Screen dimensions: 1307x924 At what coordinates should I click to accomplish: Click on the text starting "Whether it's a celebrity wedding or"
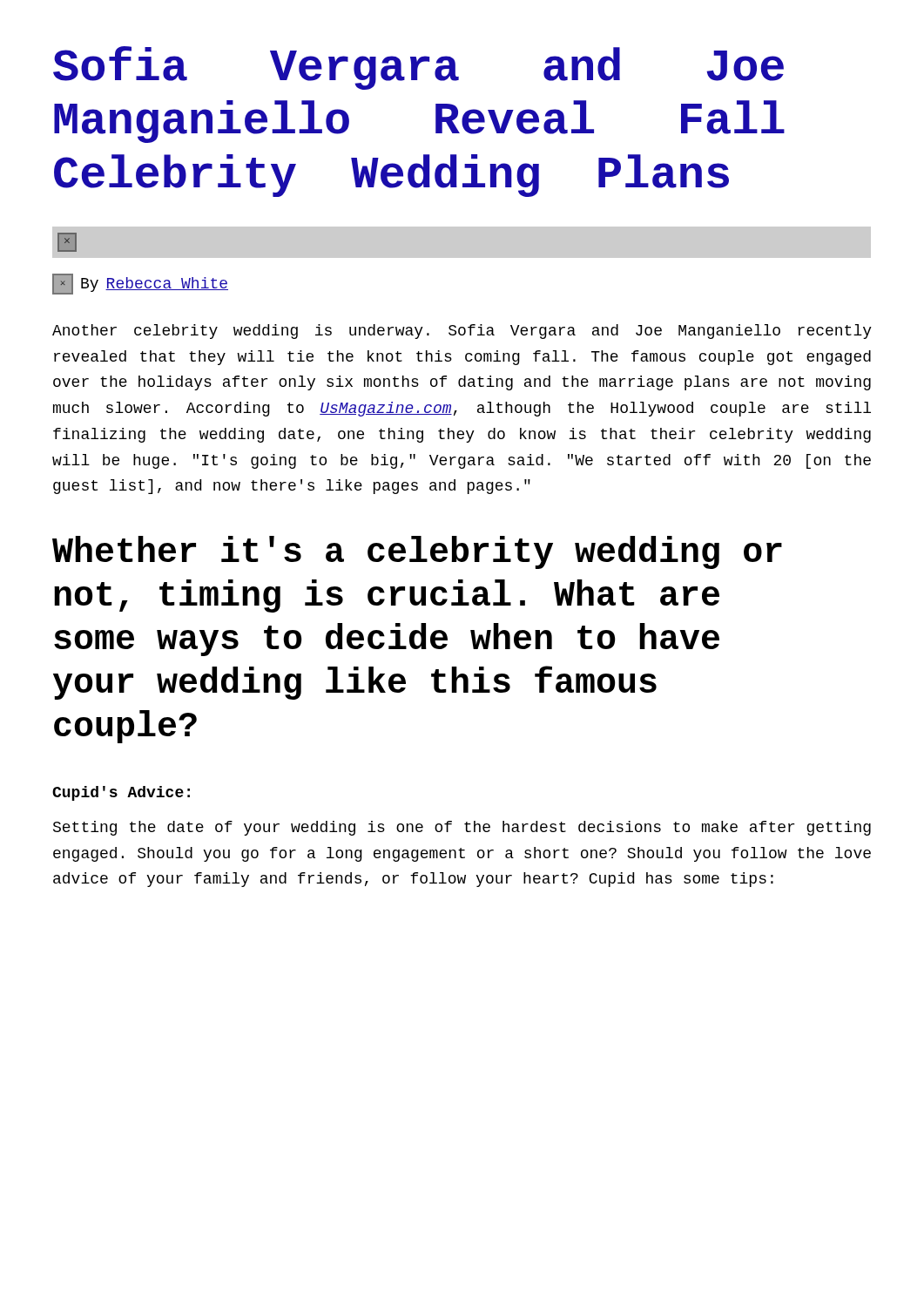pyautogui.click(x=418, y=640)
